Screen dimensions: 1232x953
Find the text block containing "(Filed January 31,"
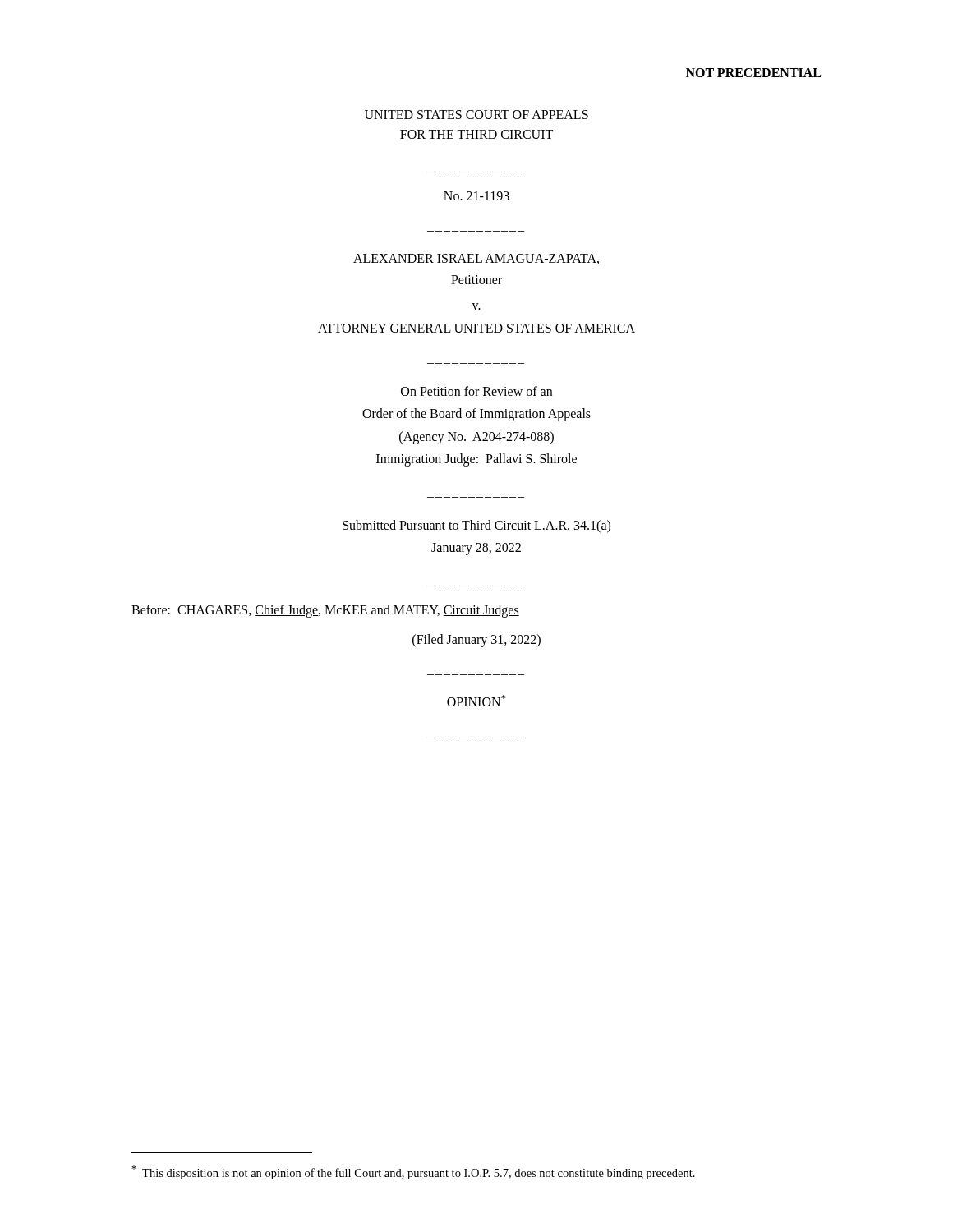(476, 640)
